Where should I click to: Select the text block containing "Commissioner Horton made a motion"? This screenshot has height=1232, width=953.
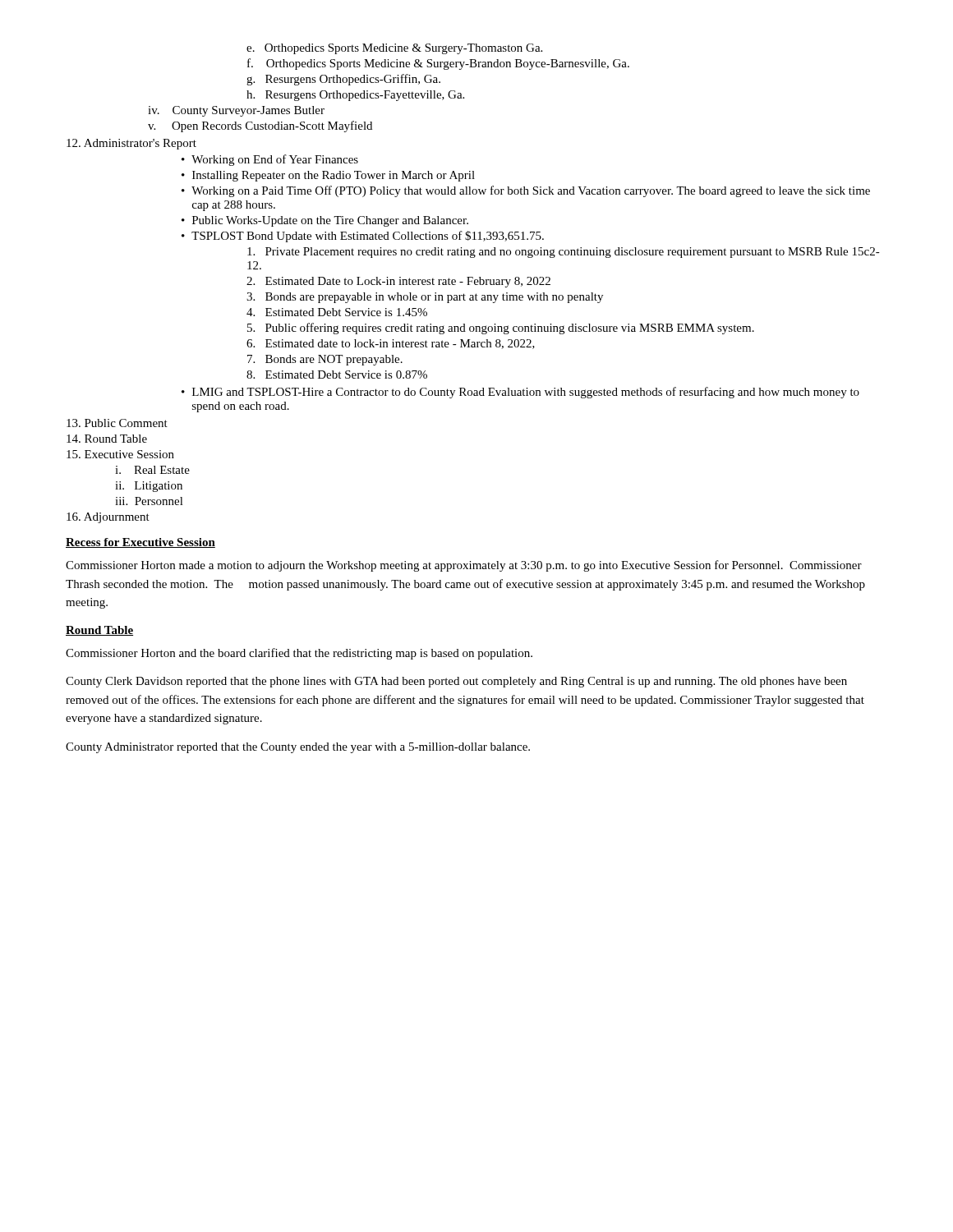[469, 584]
